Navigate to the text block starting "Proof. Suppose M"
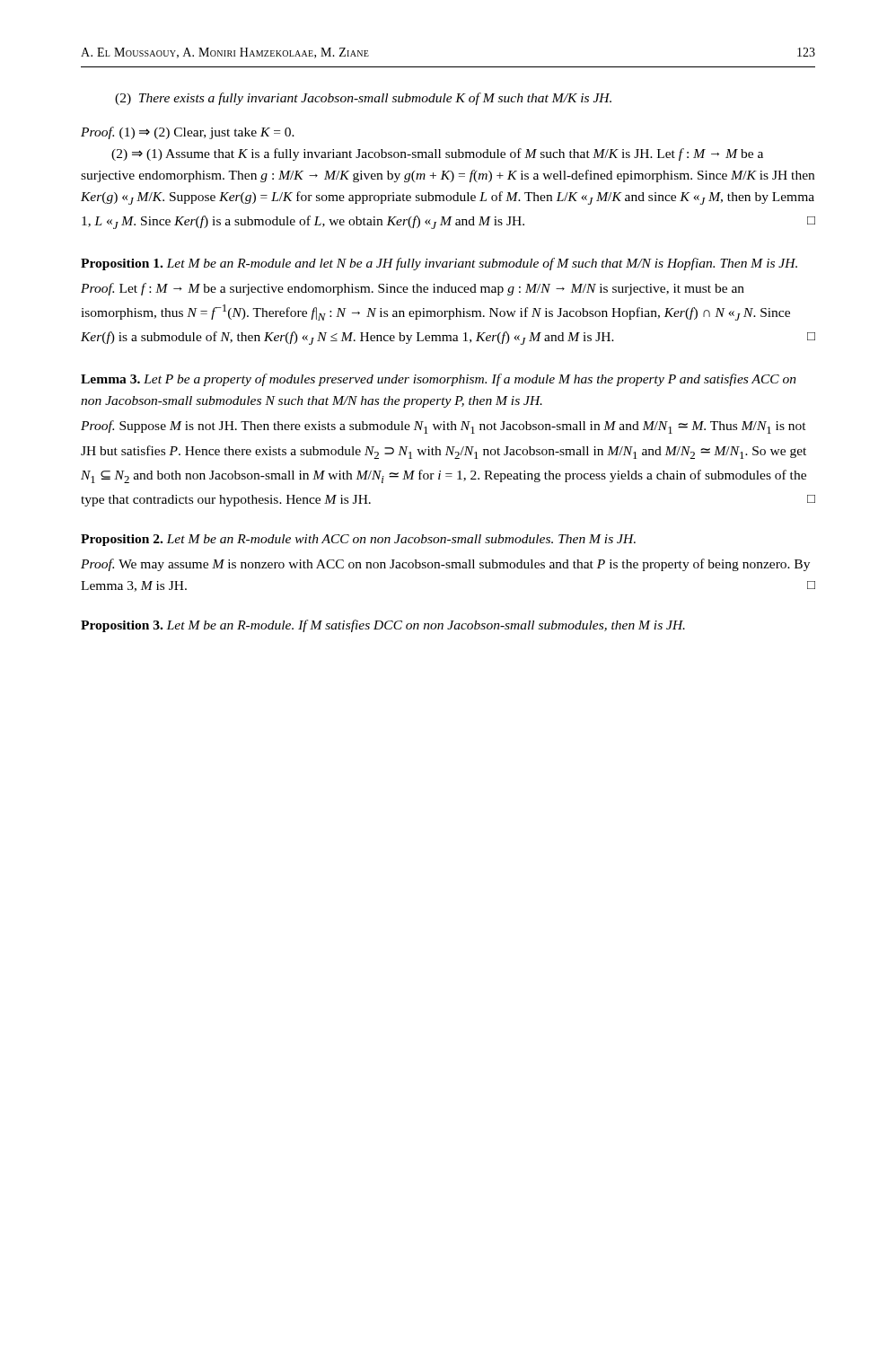Viewport: 896px width, 1347px height. tap(448, 463)
